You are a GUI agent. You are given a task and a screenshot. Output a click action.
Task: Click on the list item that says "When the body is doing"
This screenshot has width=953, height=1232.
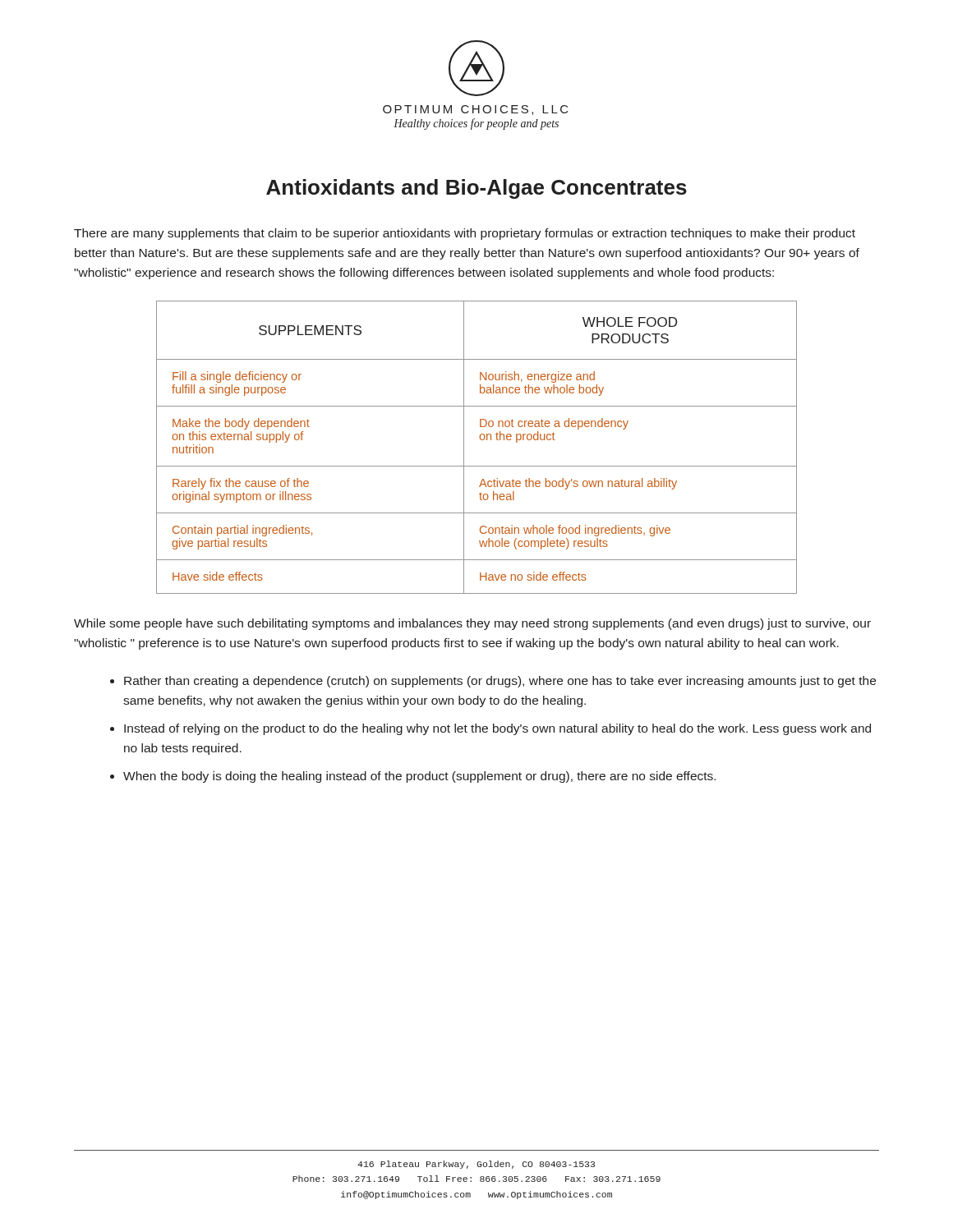click(420, 776)
